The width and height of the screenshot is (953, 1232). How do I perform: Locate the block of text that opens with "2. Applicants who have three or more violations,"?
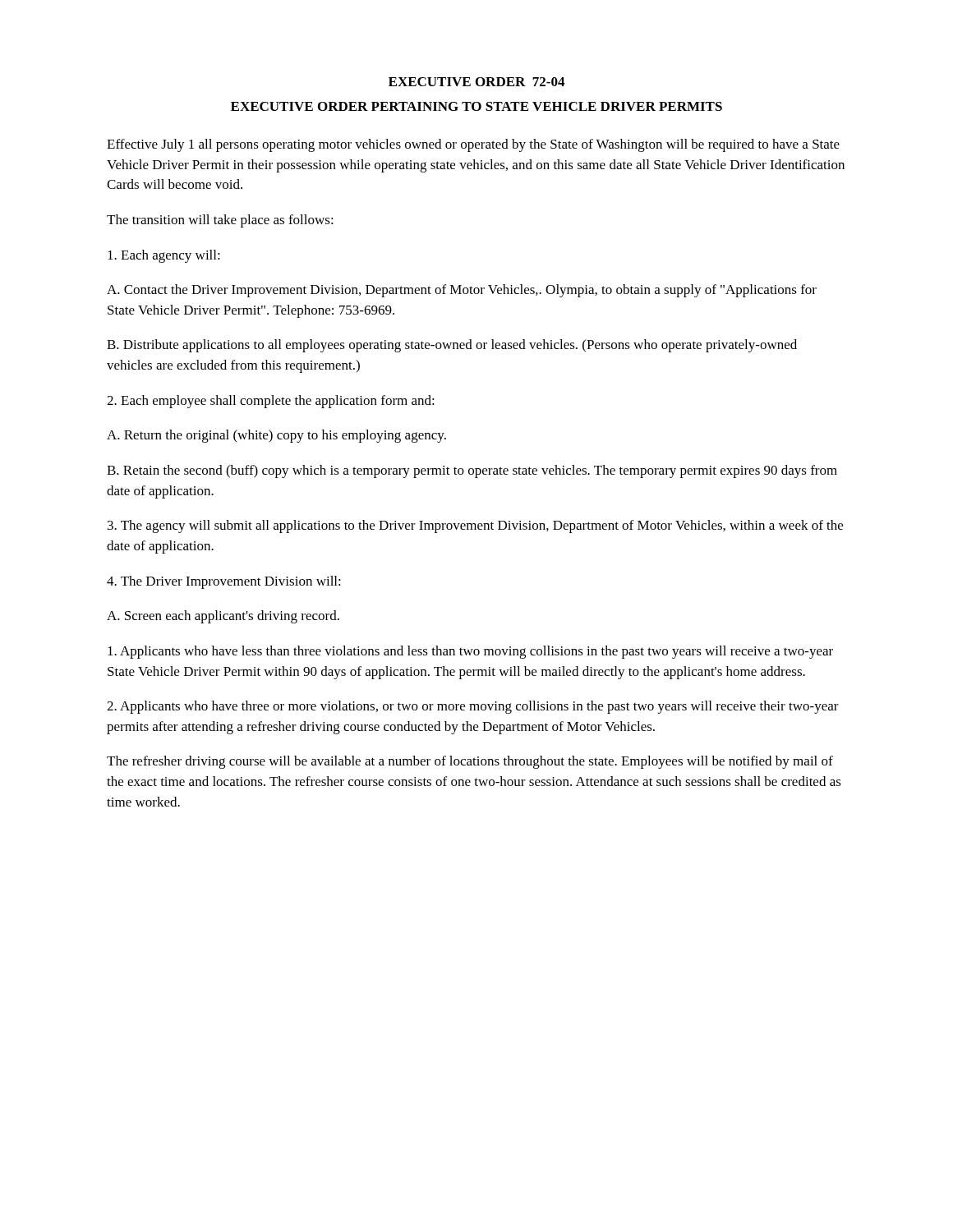click(473, 716)
